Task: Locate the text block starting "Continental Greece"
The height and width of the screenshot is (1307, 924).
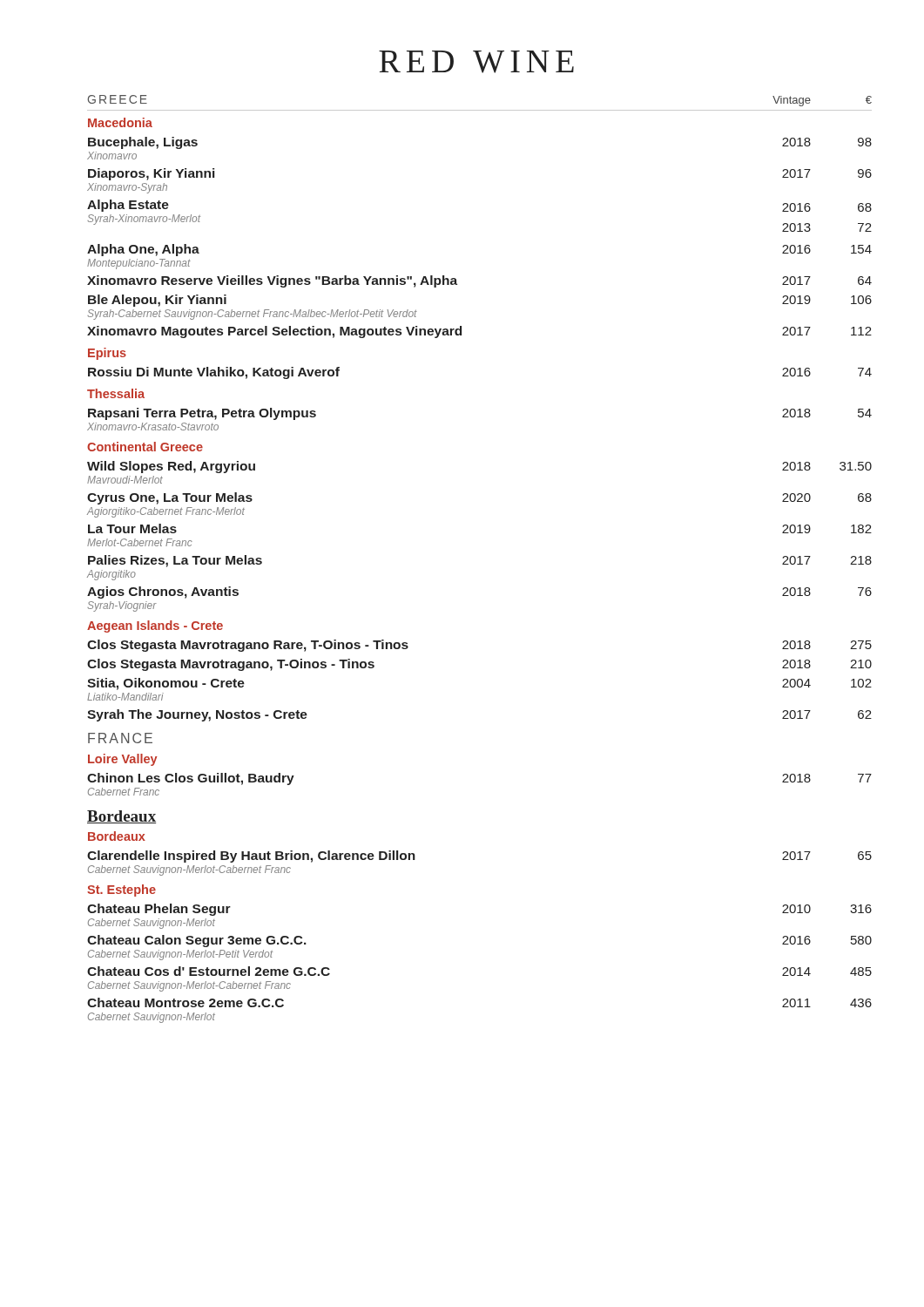Action: click(x=145, y=447)
